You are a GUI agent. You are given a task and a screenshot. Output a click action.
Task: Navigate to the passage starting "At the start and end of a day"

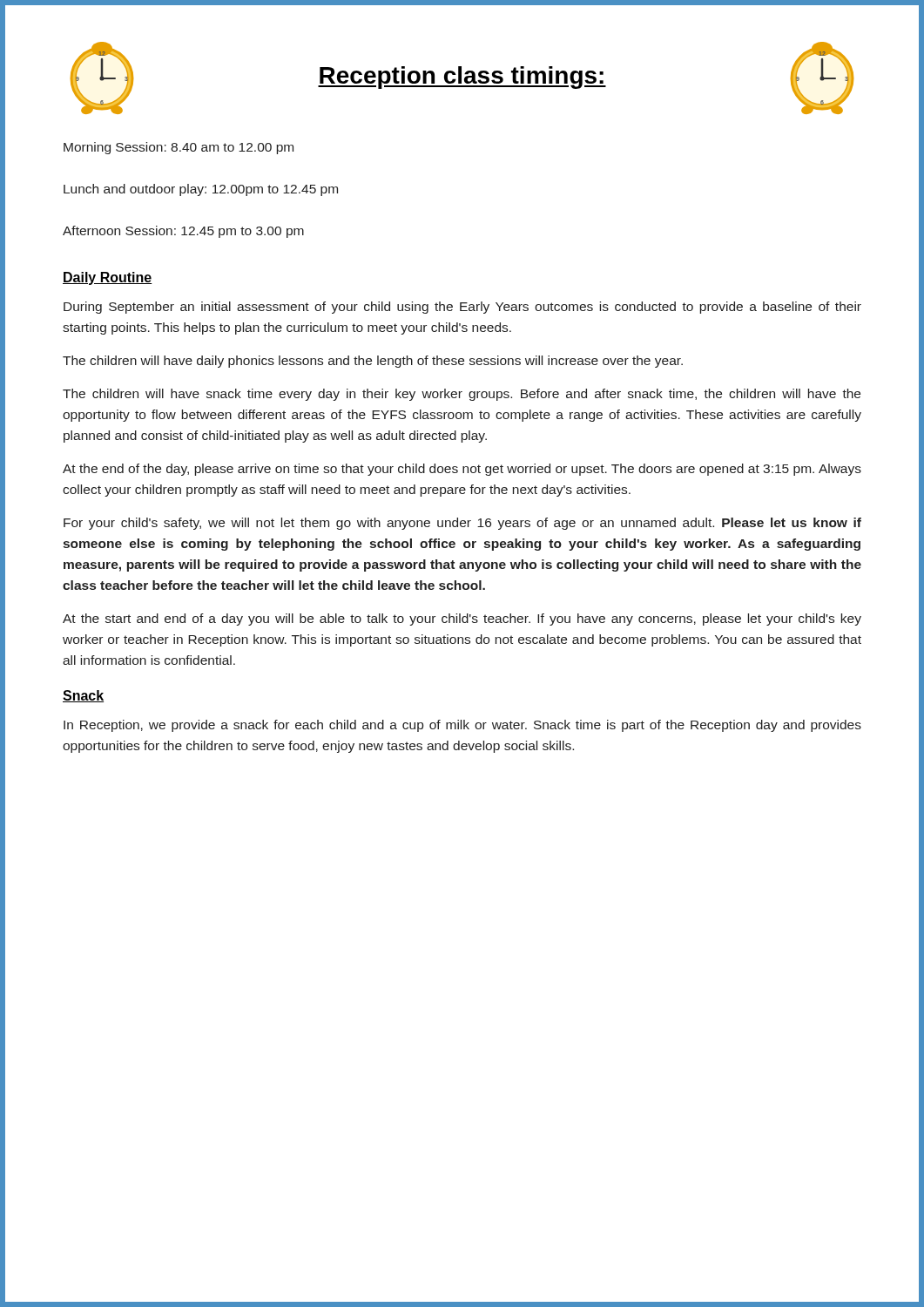[462, 639]
